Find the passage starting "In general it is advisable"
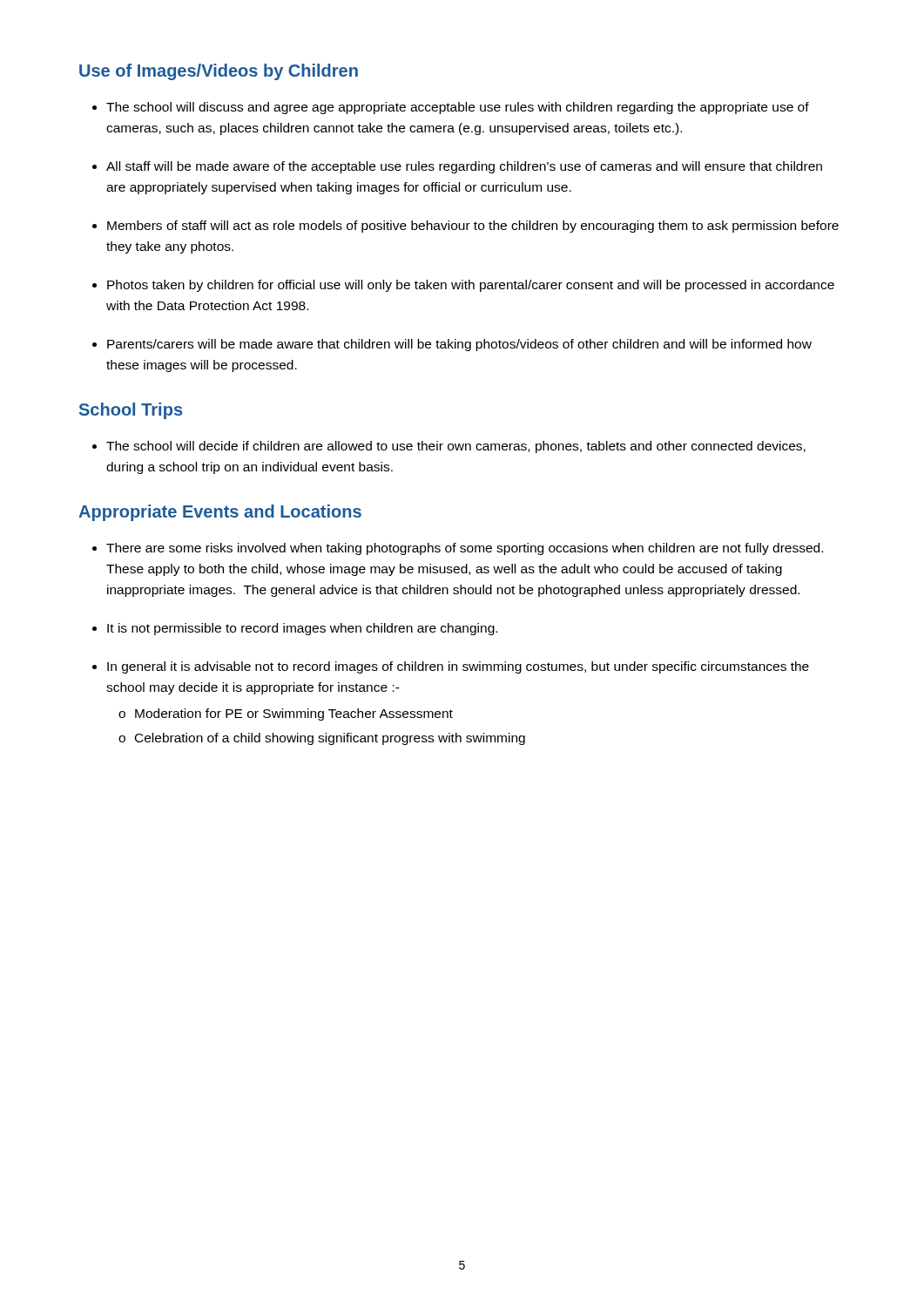This screenshot has width=924, height=1307. (x=458, y=667)
